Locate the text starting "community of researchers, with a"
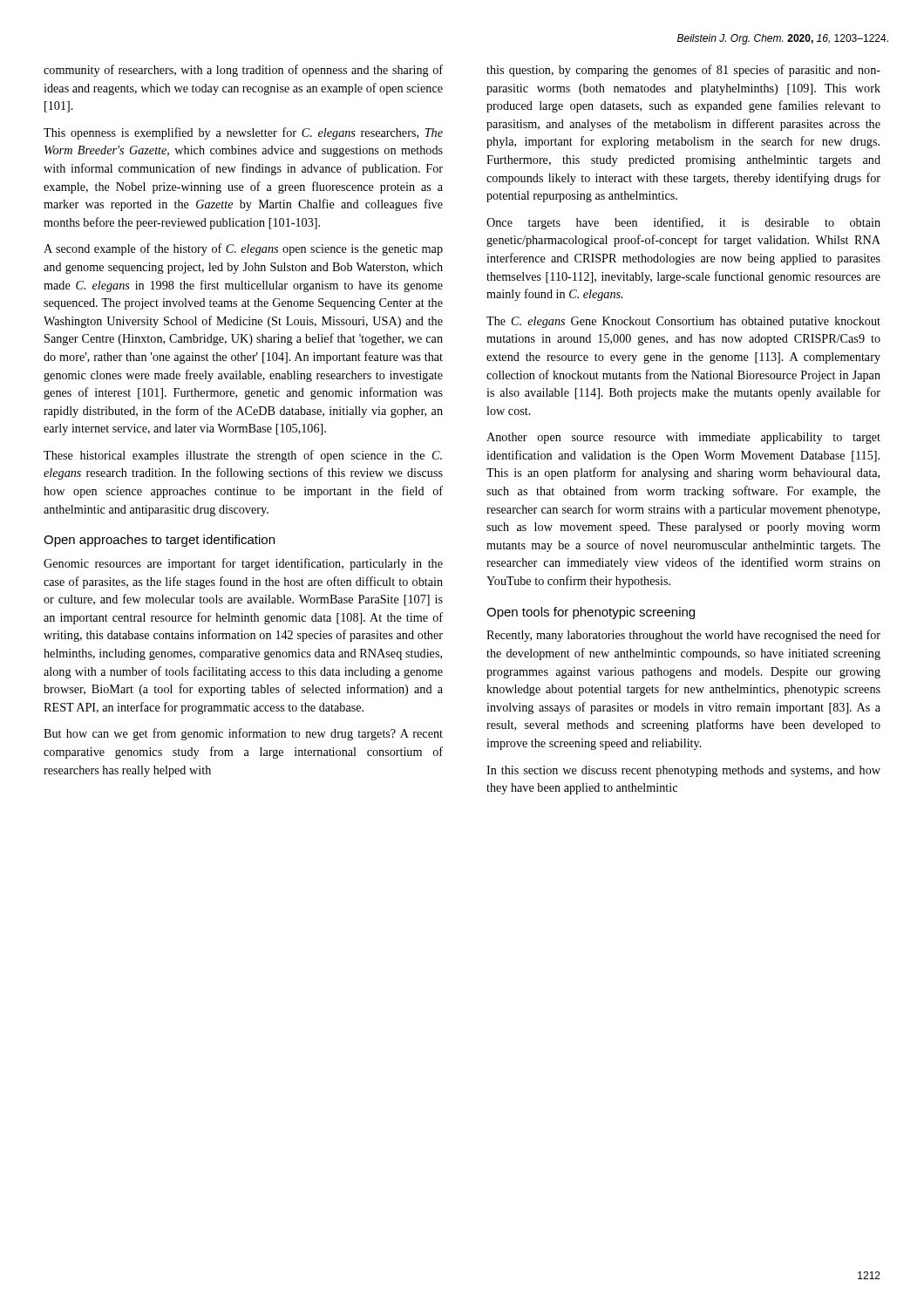The image size is (924, 1308). (243, 88)
